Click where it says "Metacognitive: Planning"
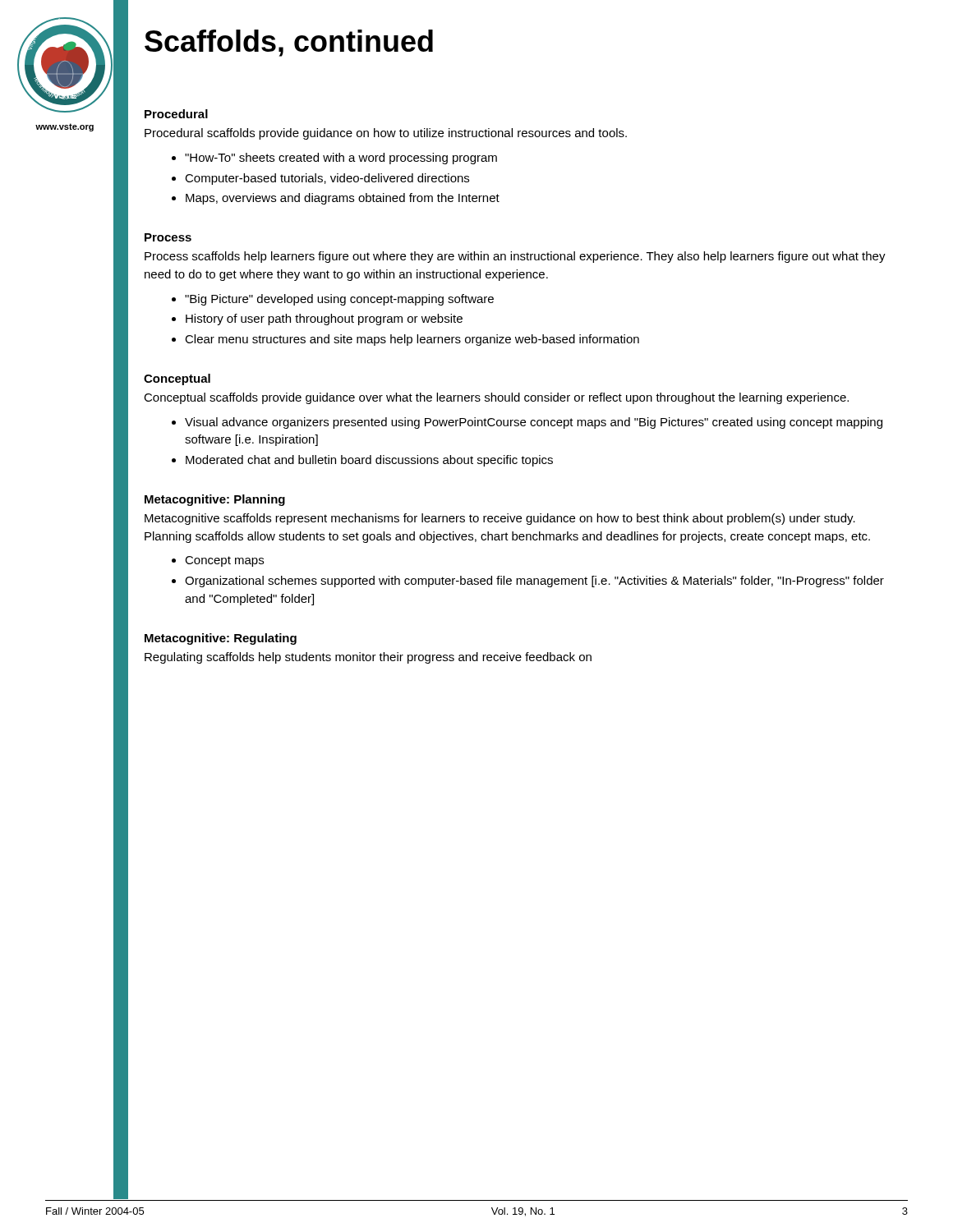The image size is (953, 1232). pyautogui.click(x=215, y=499)
